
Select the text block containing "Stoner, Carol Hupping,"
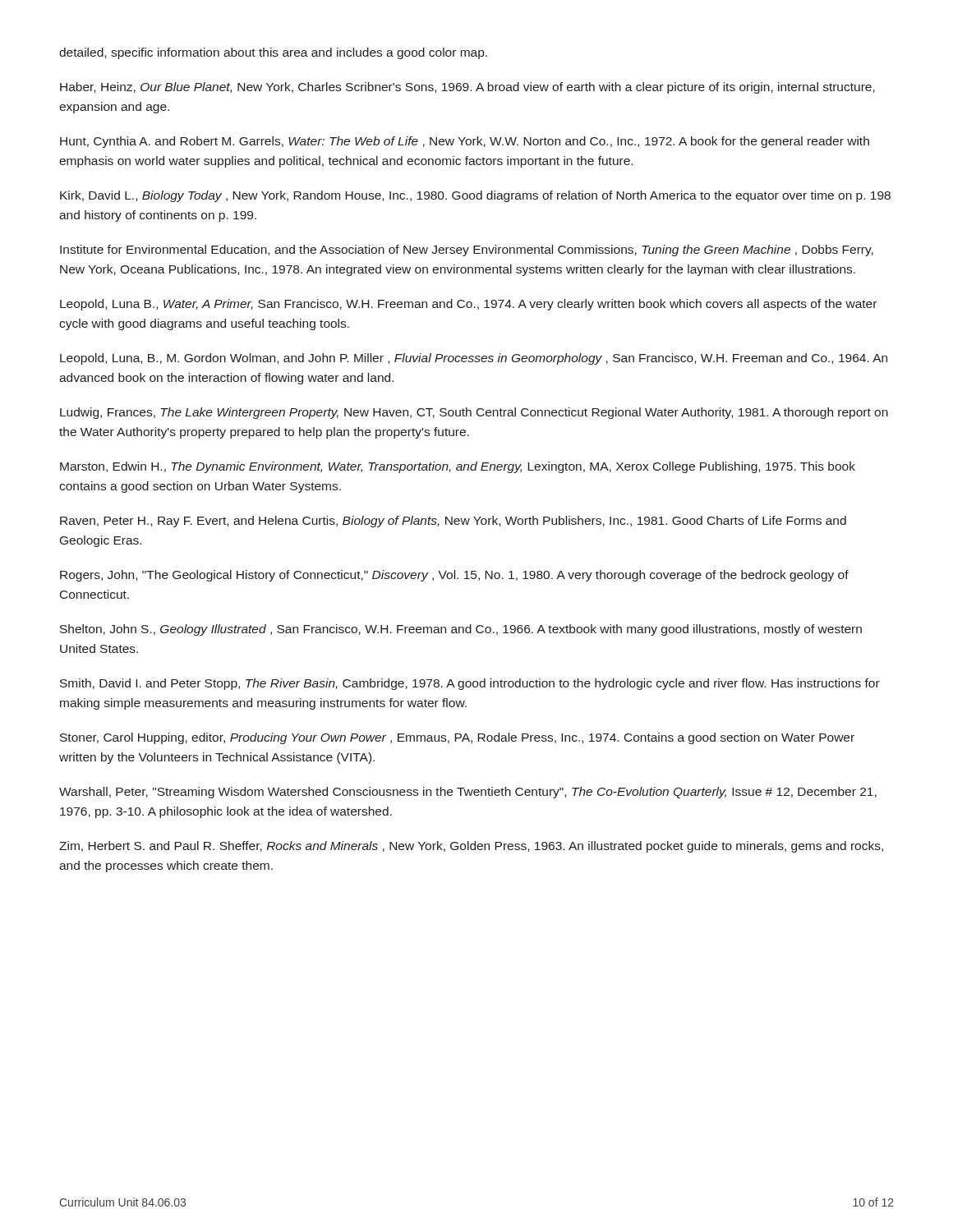457,747
